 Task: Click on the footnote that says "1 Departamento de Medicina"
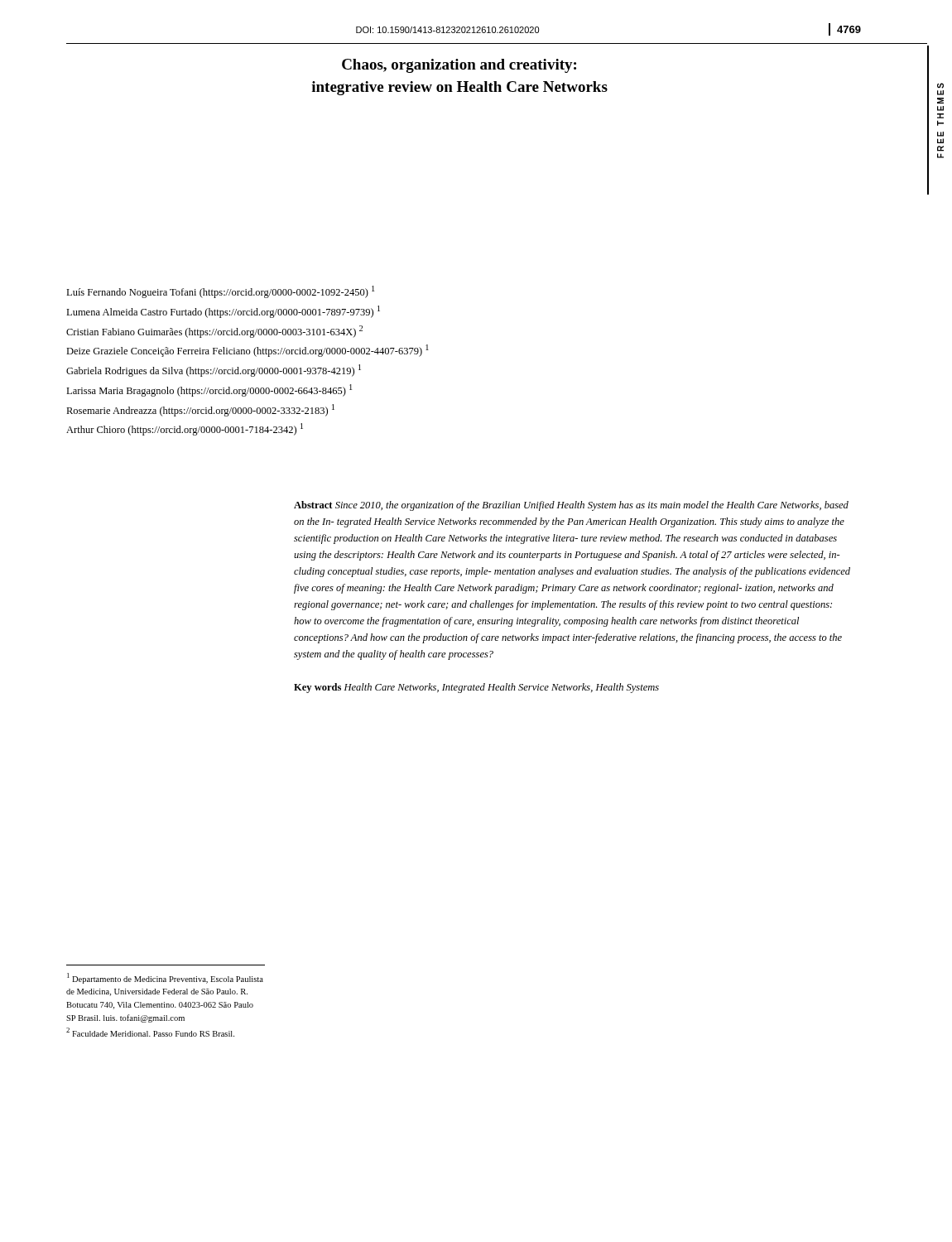click(165, 1004)
